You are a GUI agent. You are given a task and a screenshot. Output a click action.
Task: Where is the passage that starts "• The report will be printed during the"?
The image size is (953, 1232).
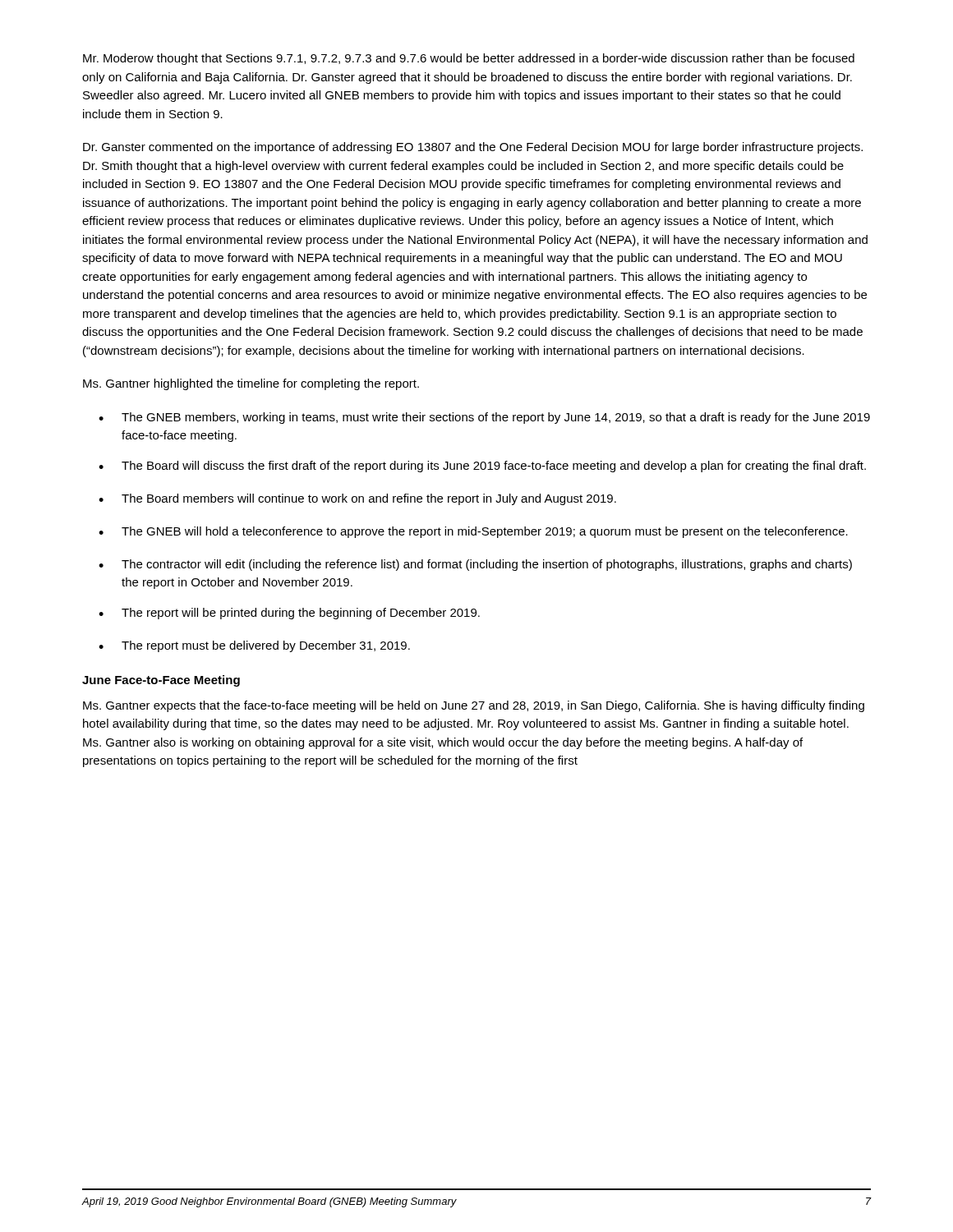pos(485,614)
